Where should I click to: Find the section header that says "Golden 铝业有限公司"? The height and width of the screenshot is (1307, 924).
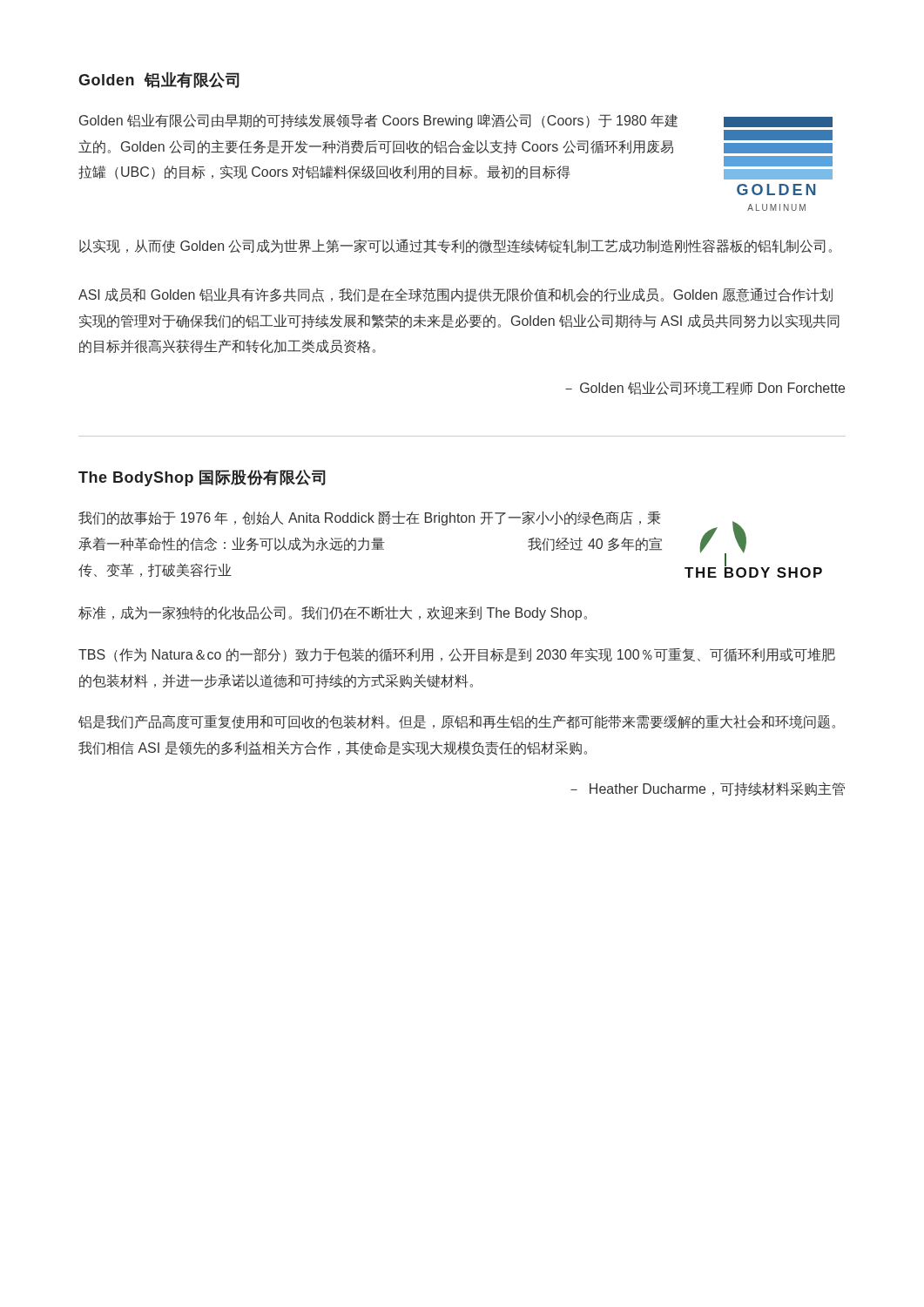(160, 80)
